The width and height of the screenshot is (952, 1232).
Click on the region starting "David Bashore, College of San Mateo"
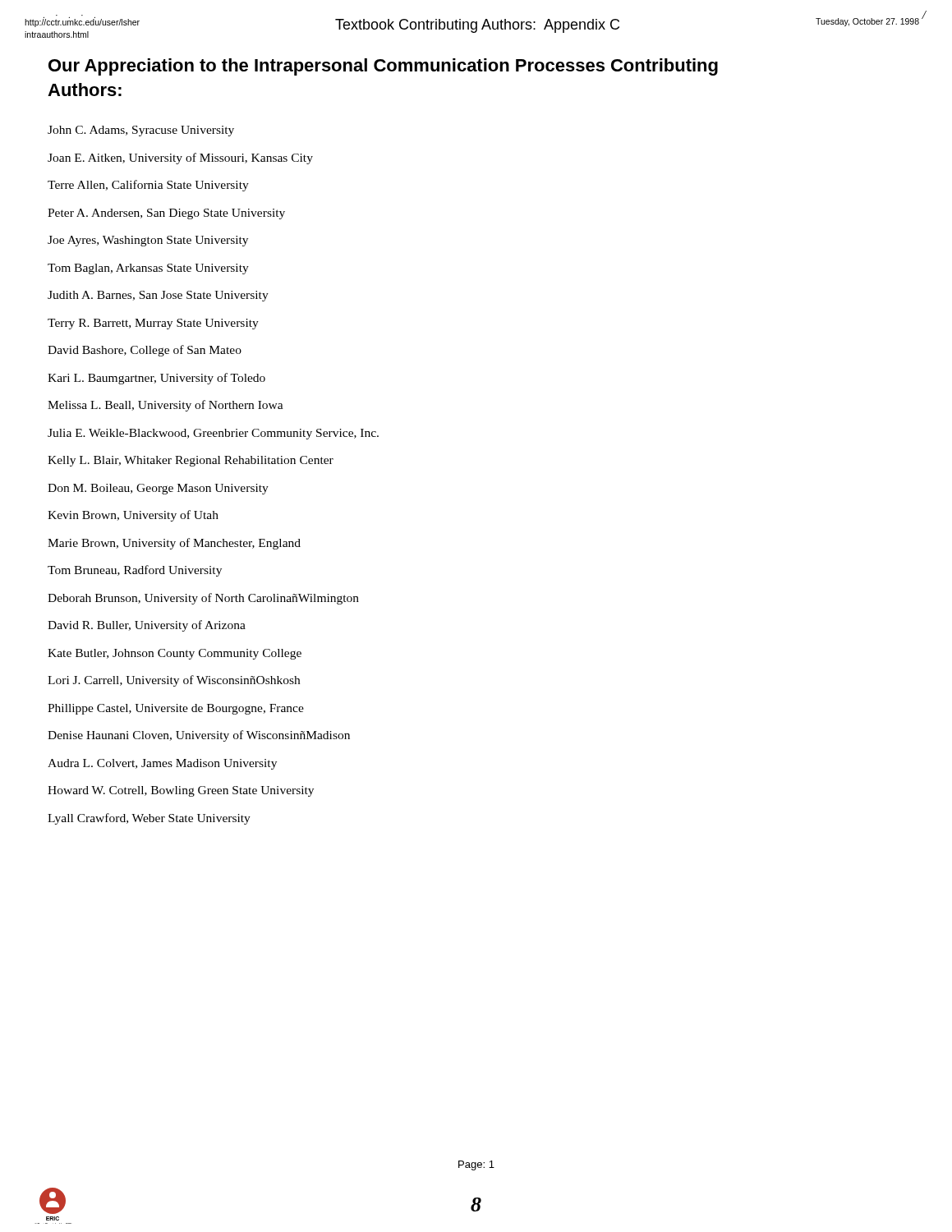(x=145, y=350)
